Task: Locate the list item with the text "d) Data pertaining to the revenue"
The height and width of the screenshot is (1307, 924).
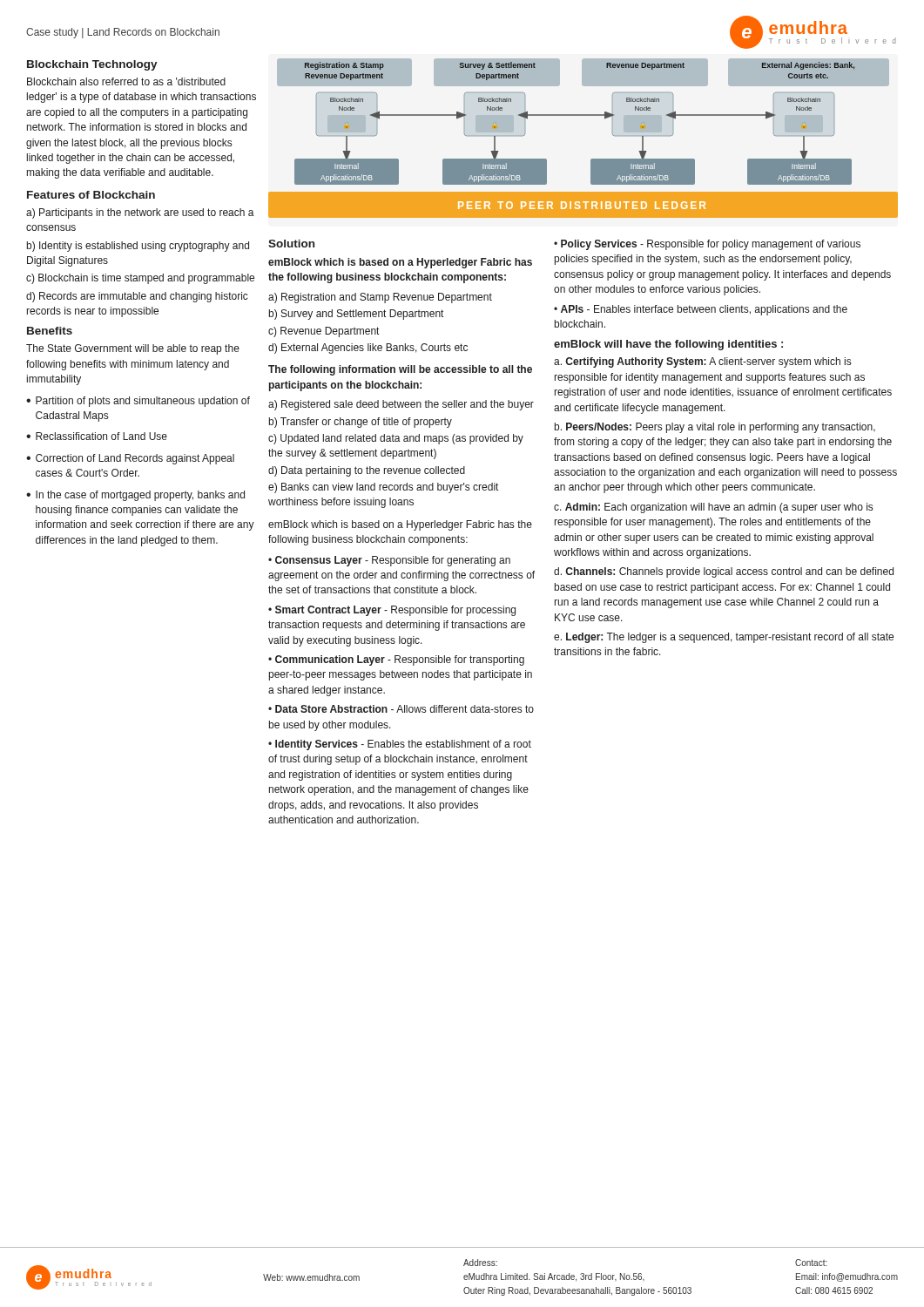Action: 367,470
